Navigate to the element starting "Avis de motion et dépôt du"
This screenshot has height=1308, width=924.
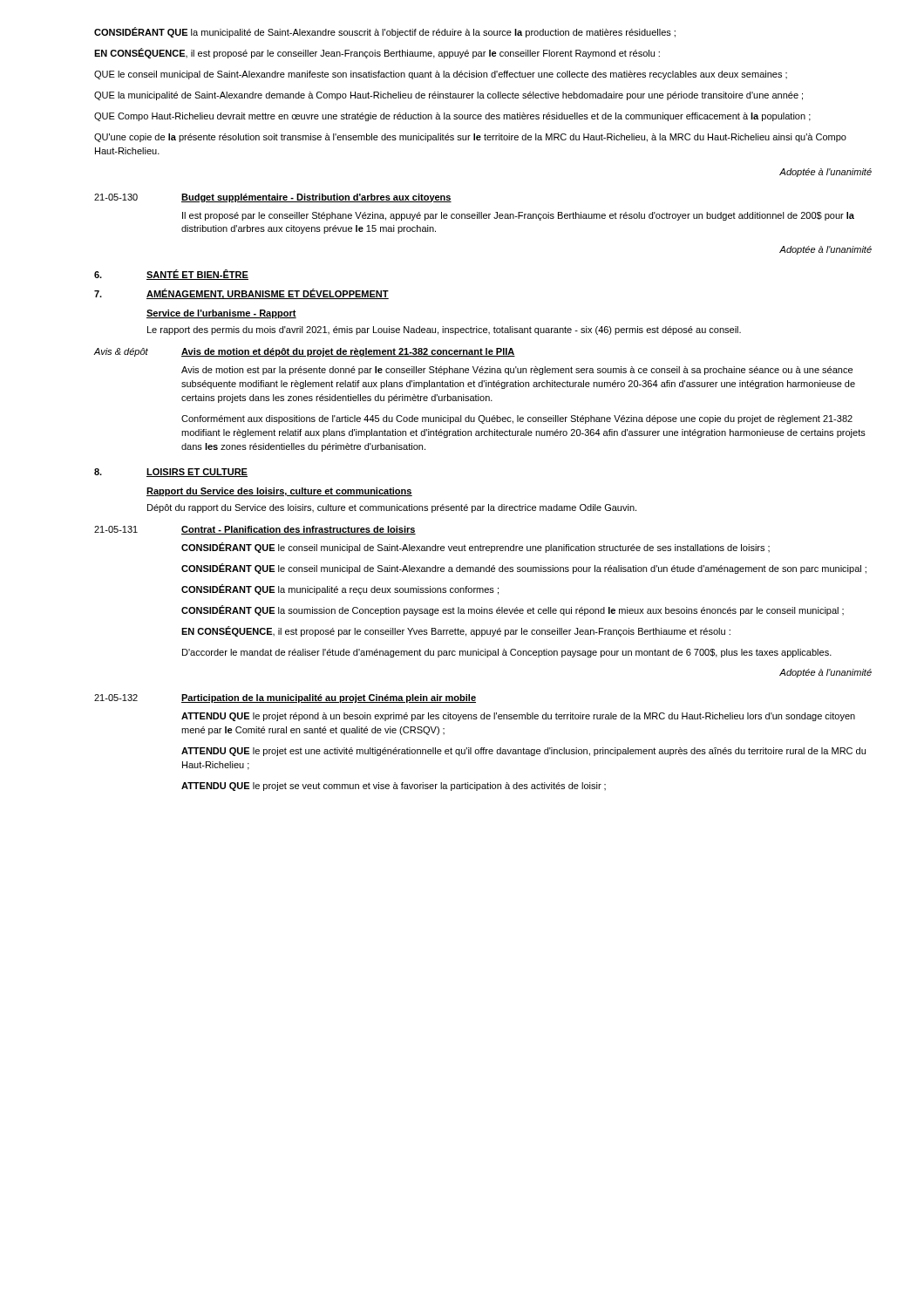point(348,352)
